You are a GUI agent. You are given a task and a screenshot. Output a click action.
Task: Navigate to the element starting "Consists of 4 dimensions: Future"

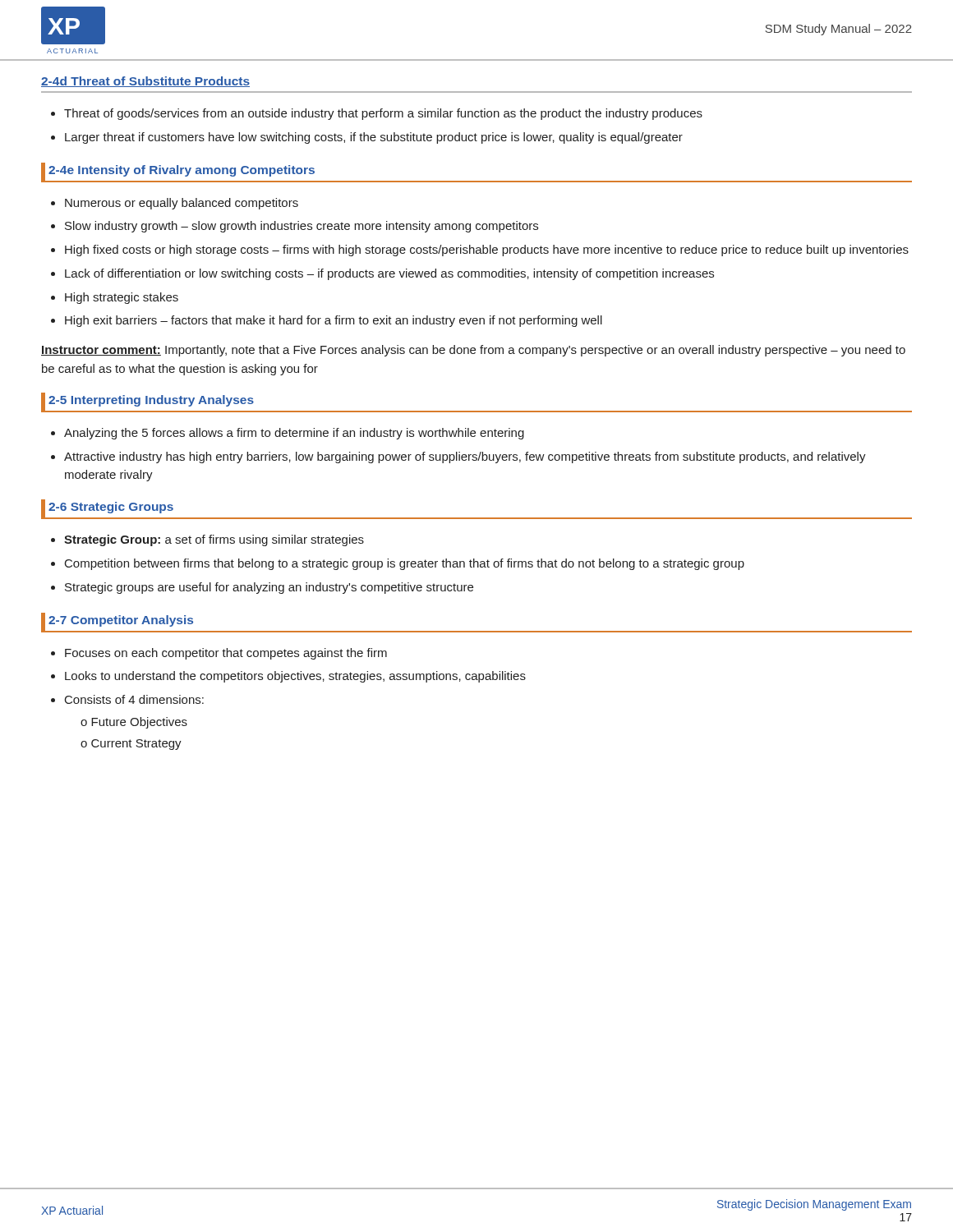click(x=134, y=699)
